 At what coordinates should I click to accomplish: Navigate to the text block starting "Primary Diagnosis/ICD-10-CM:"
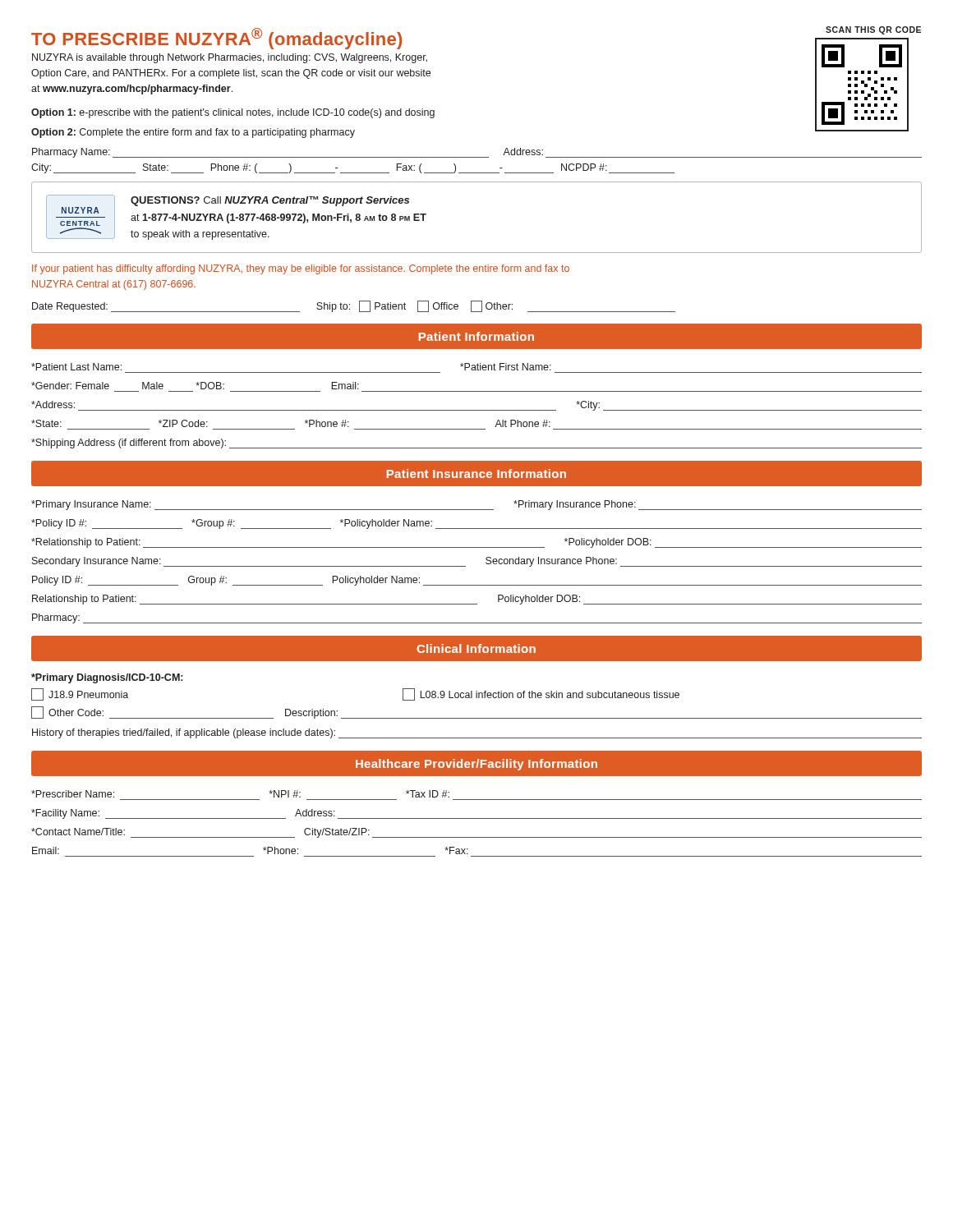pyautogui.click(x=107, y=678)
